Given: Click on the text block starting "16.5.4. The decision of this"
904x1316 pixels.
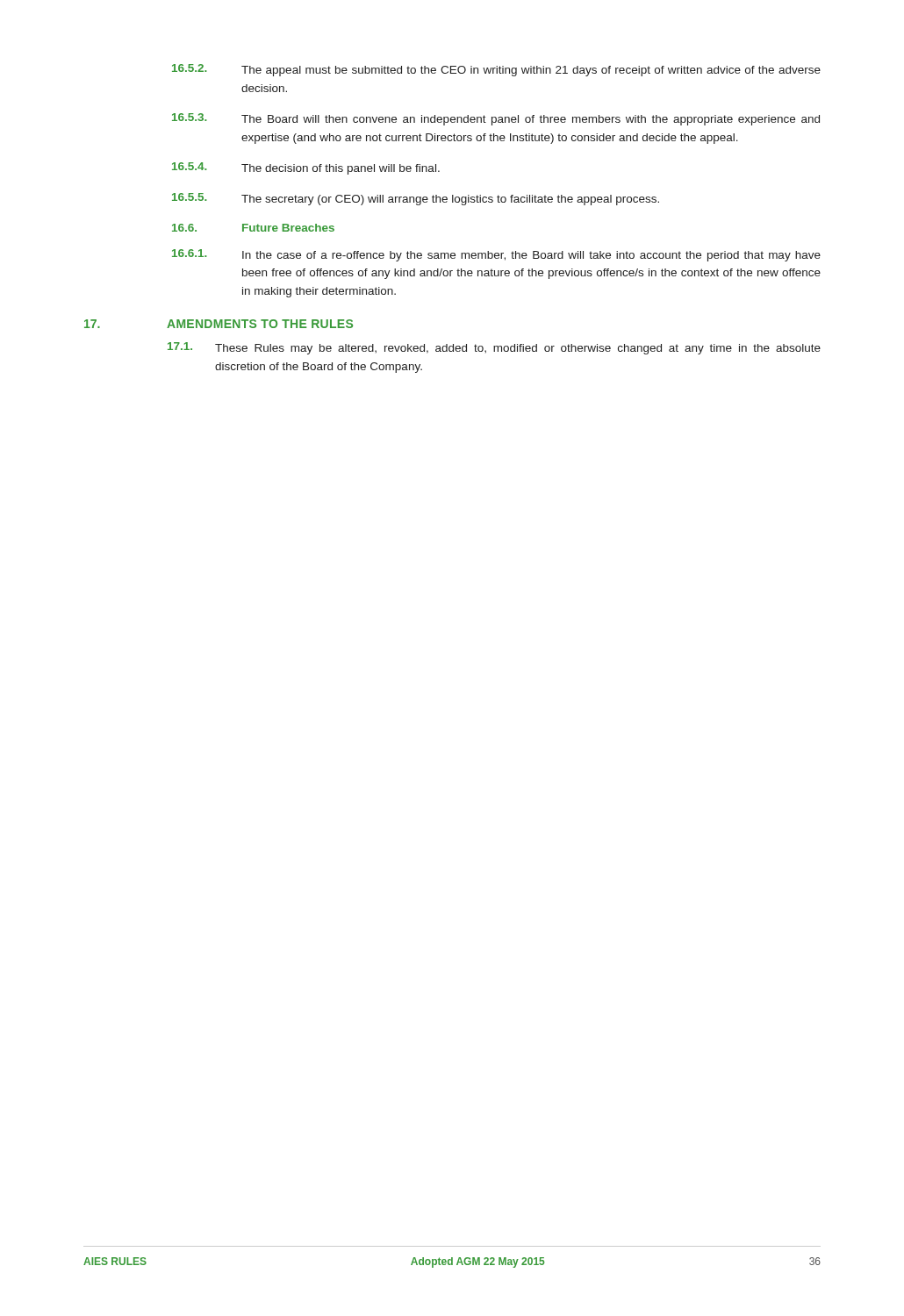Looking at the screenshot, I should pos(306,168).
